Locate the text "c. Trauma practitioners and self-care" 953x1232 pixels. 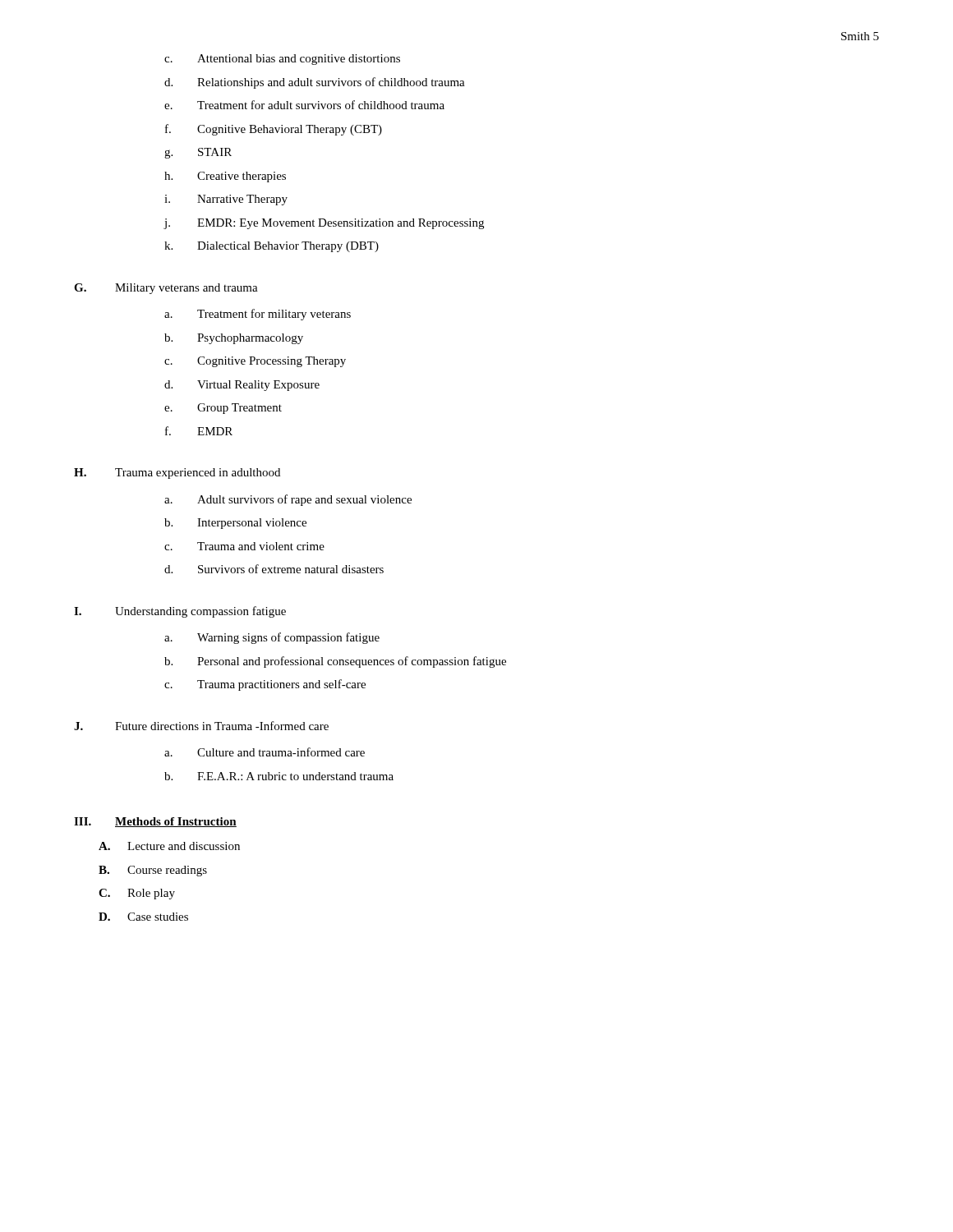pyautogui.click(x=265, y=684)
